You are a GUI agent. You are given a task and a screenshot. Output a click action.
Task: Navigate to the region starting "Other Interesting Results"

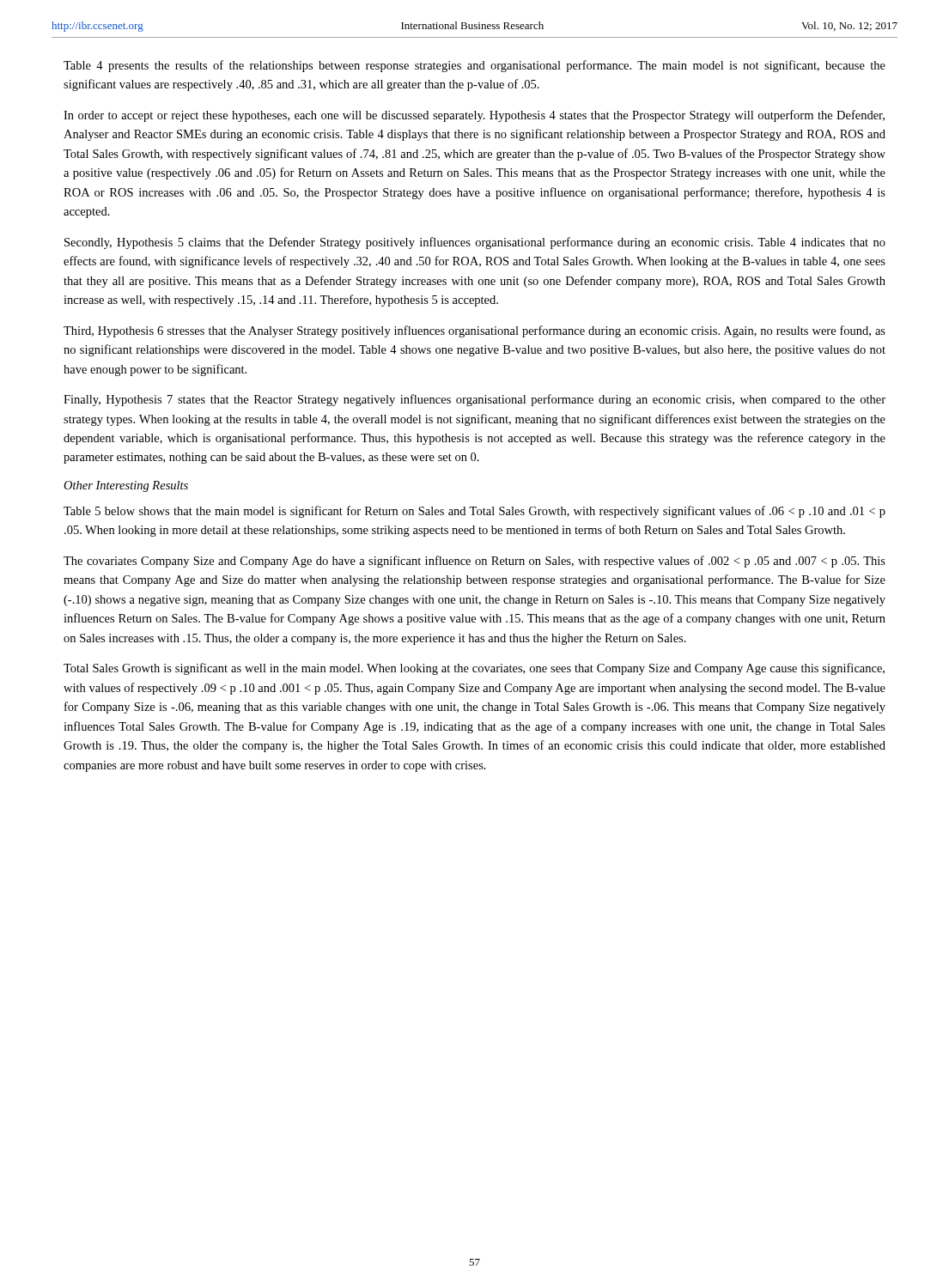click(126, 485)
